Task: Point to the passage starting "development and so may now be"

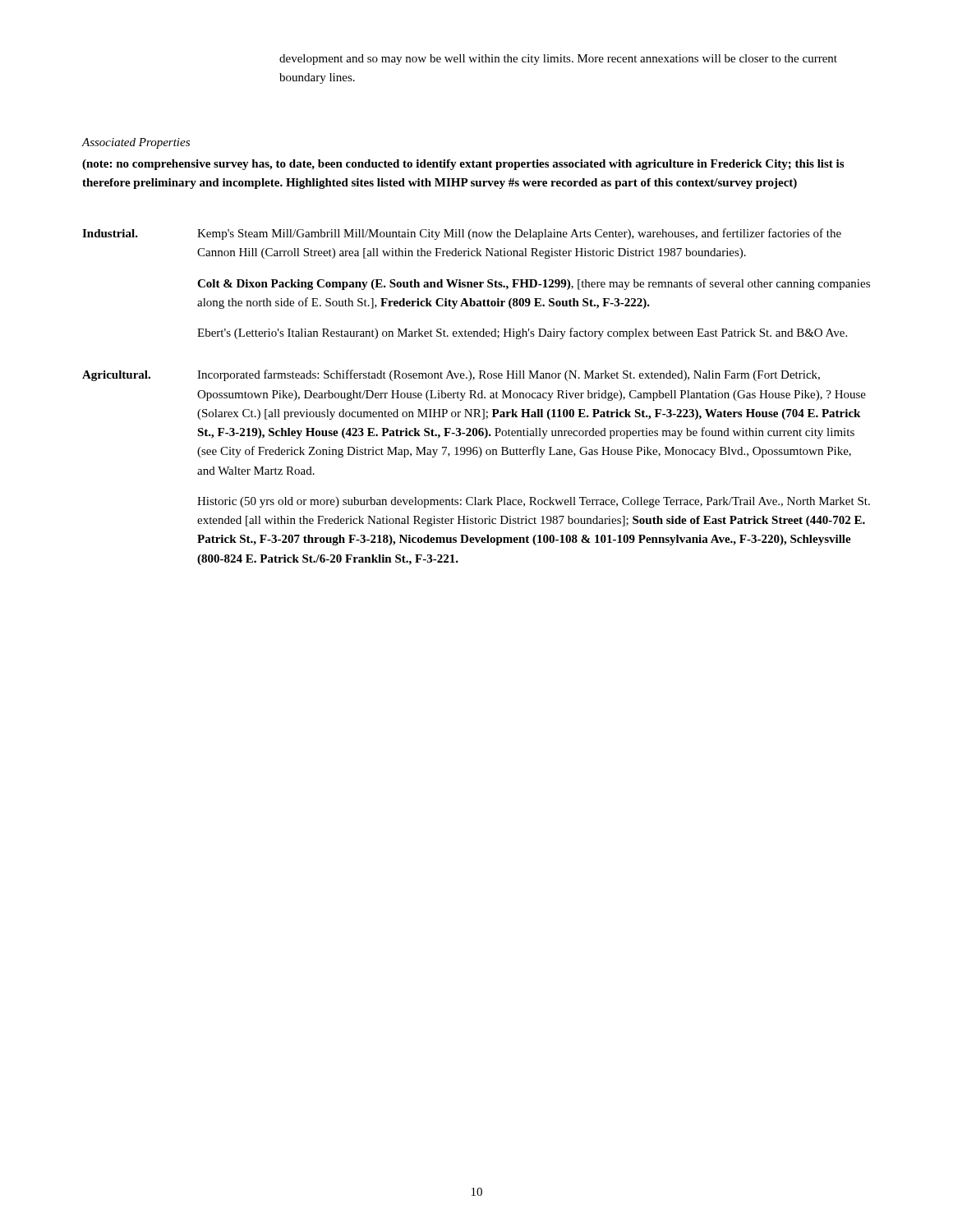Action: point(558,68)
